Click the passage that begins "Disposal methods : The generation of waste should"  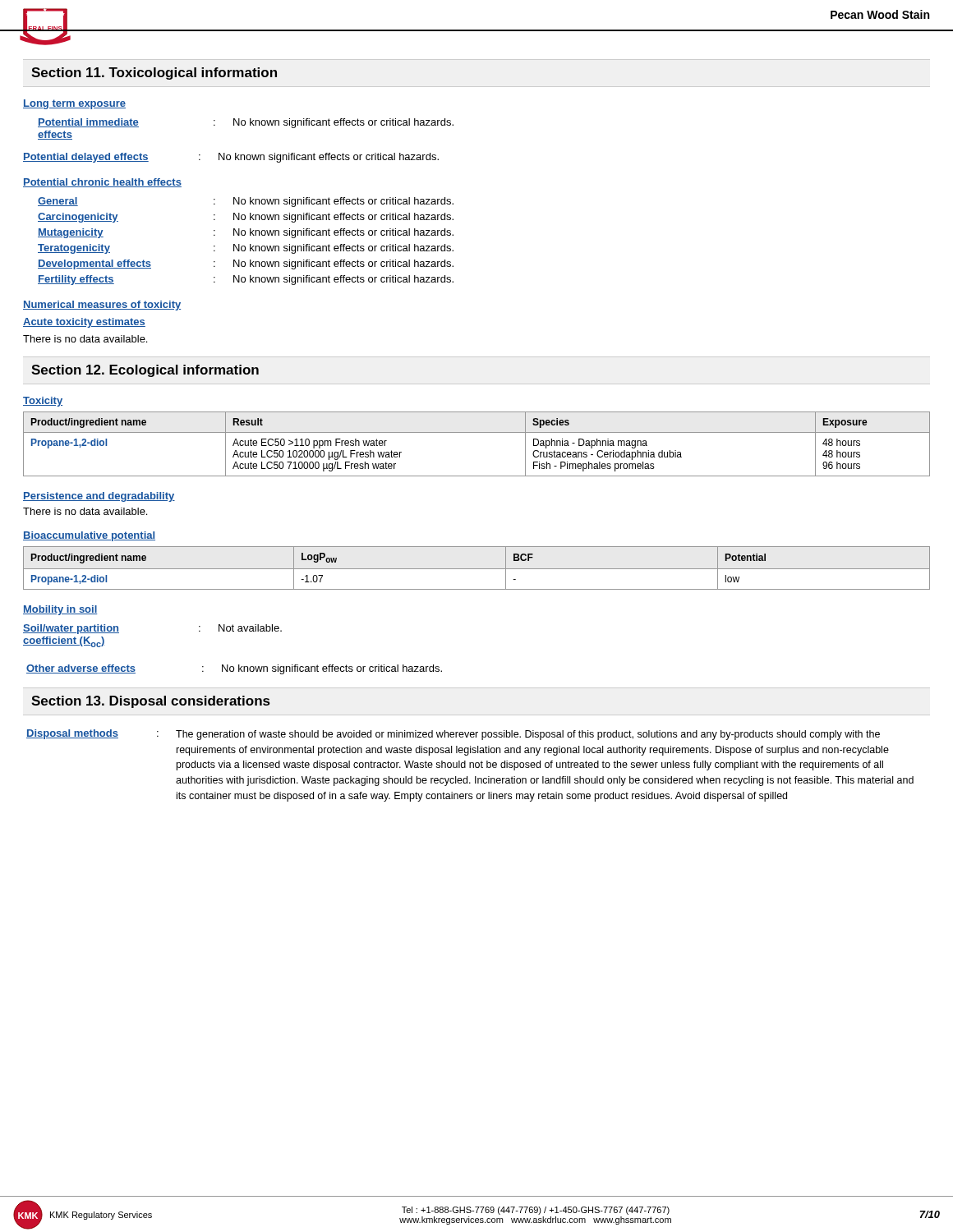pos(476,765)
